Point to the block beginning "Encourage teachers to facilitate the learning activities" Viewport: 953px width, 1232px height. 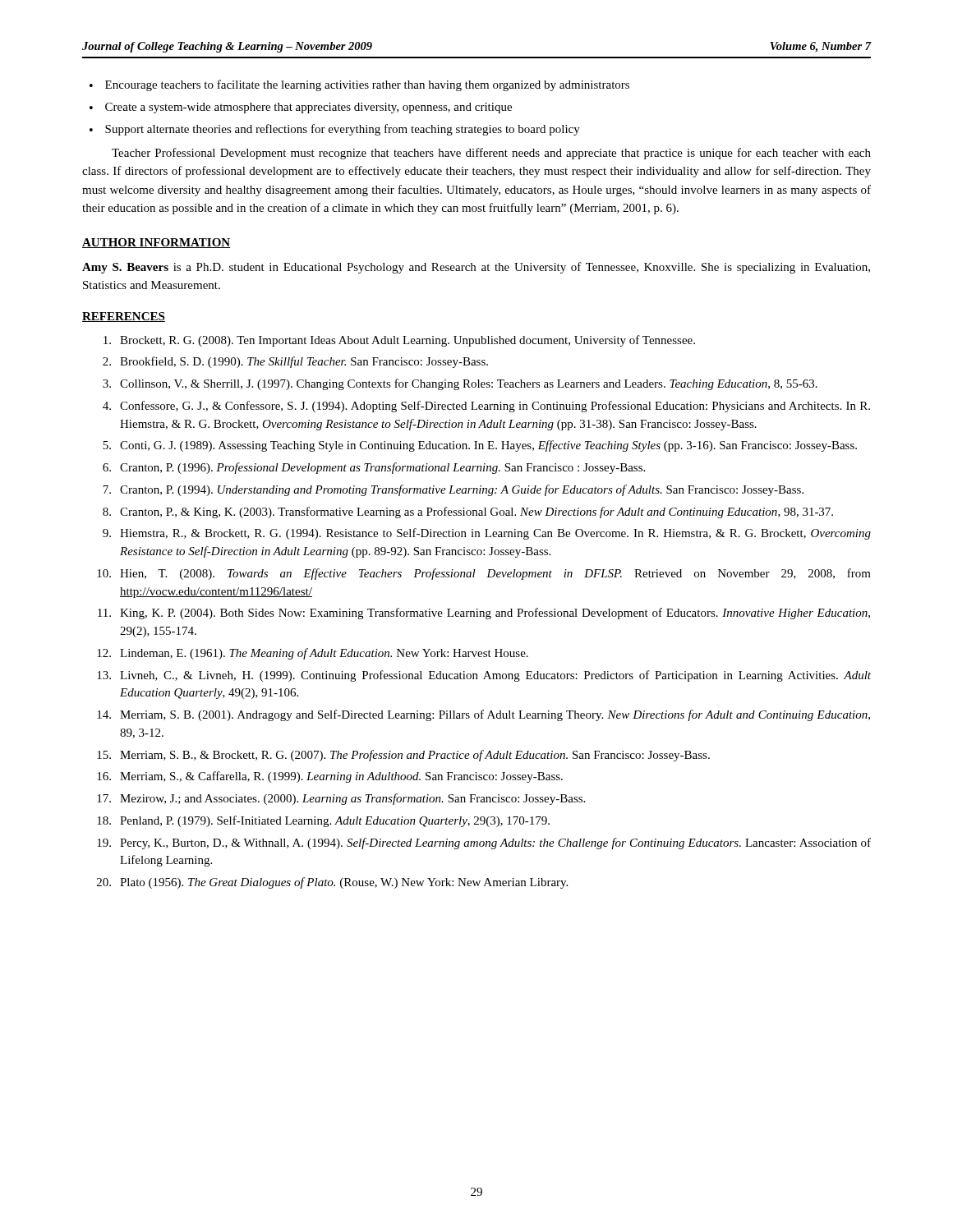[x=367, y=85]
